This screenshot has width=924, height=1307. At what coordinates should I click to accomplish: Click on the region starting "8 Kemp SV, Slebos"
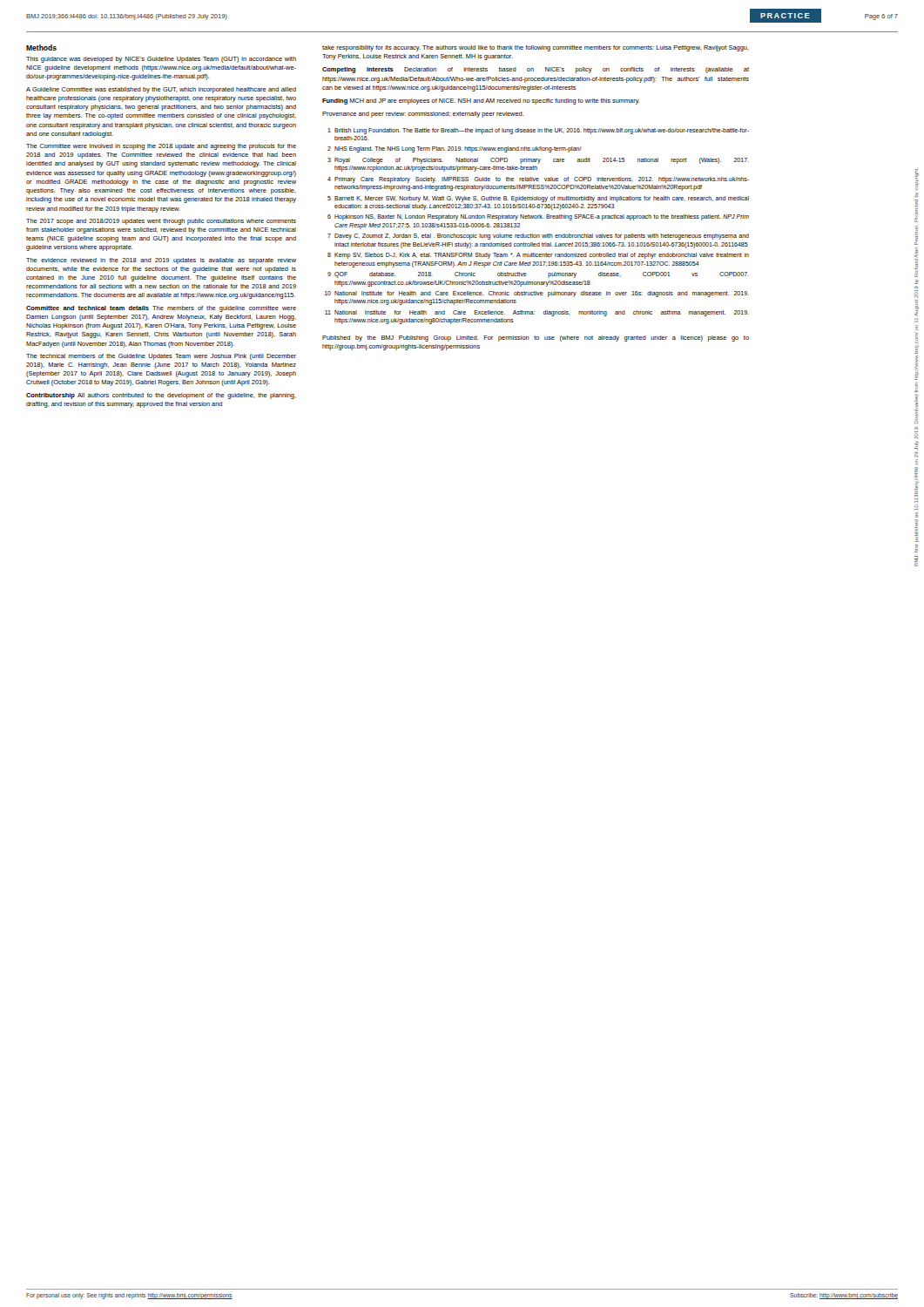[536, 259]
